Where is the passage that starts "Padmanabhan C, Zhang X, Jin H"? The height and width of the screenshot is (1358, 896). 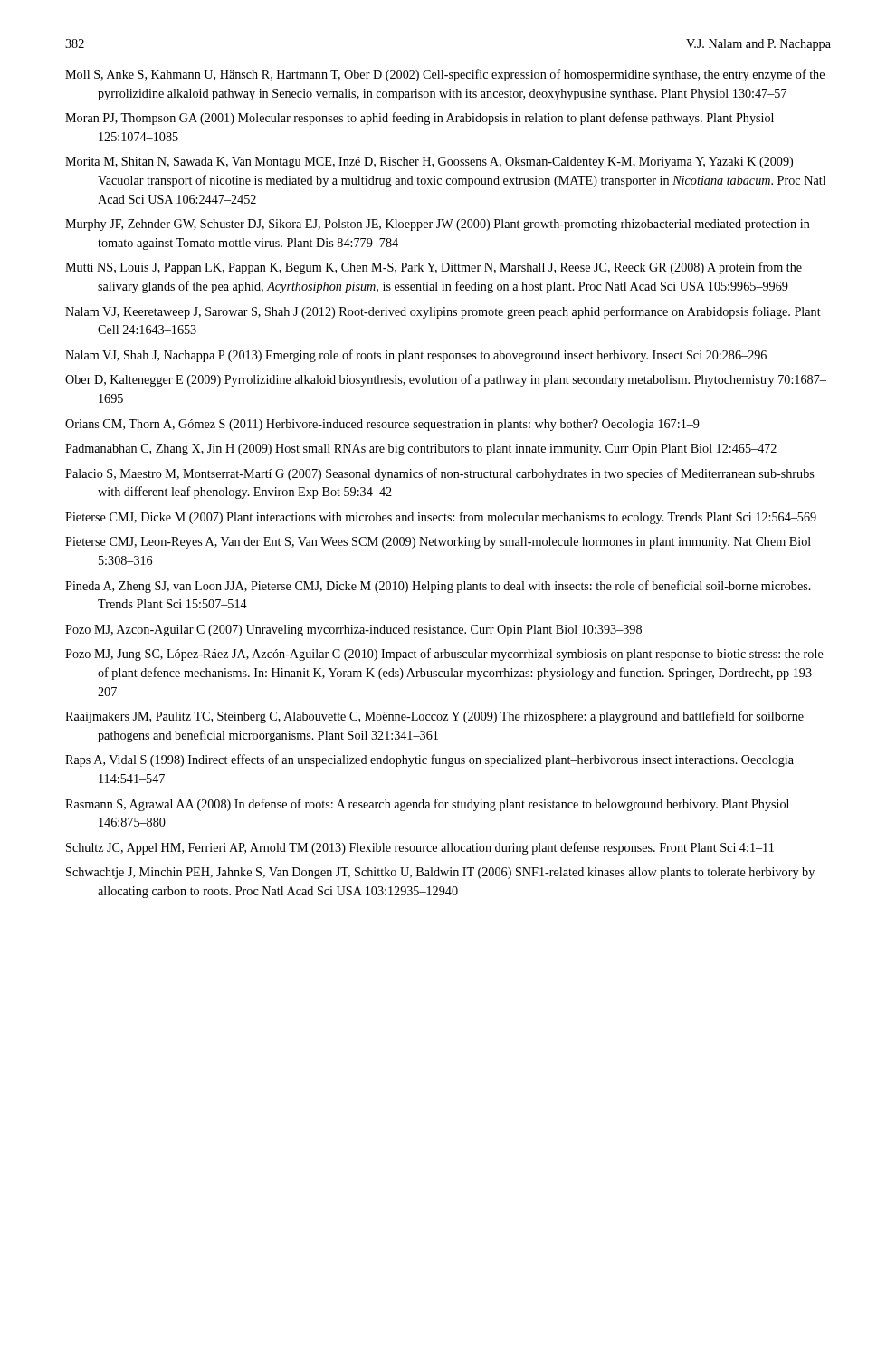421,448
